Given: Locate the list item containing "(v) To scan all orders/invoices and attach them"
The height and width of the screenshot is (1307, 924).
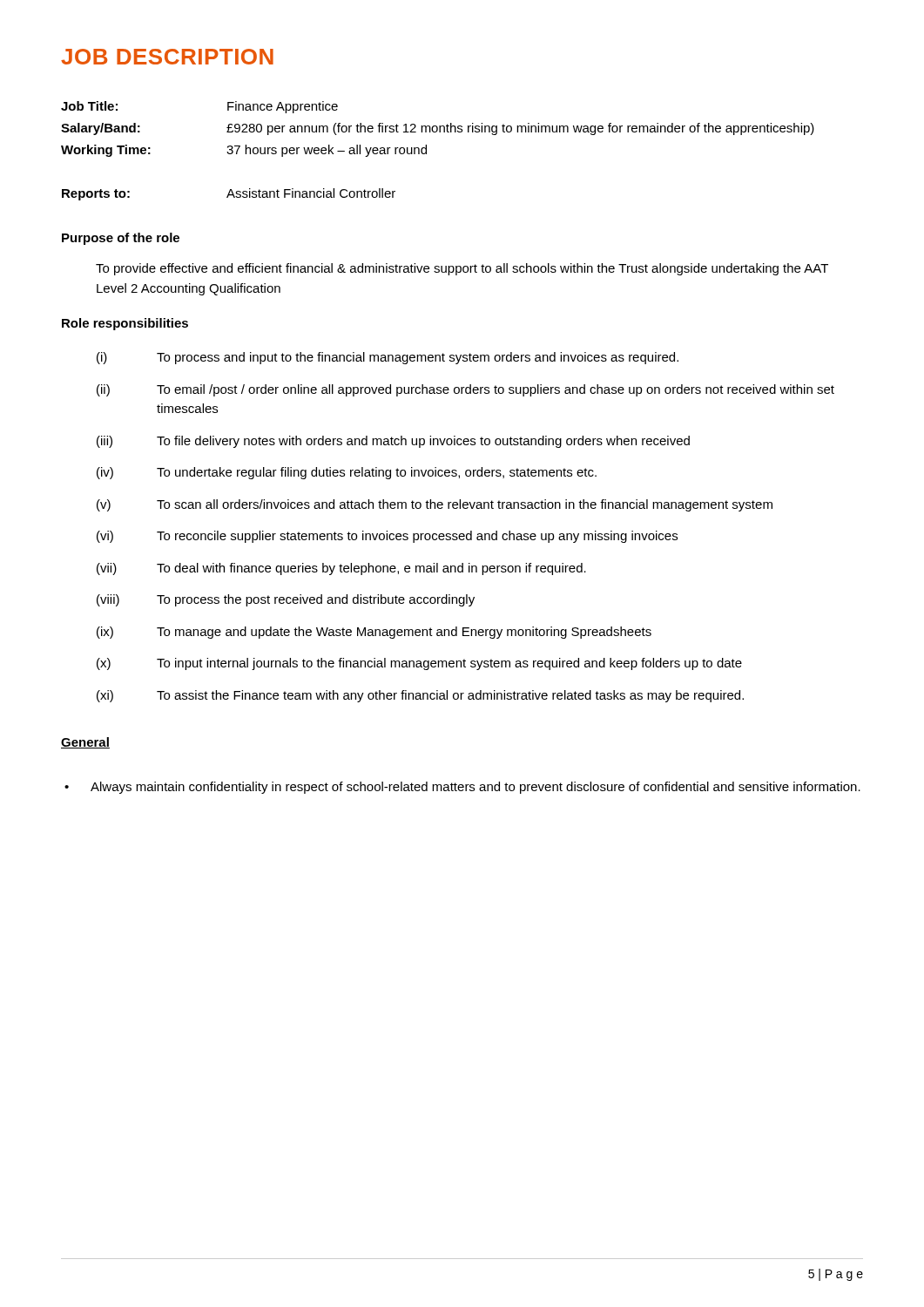Looking at the screenshot, I should [x=462, y=504].
